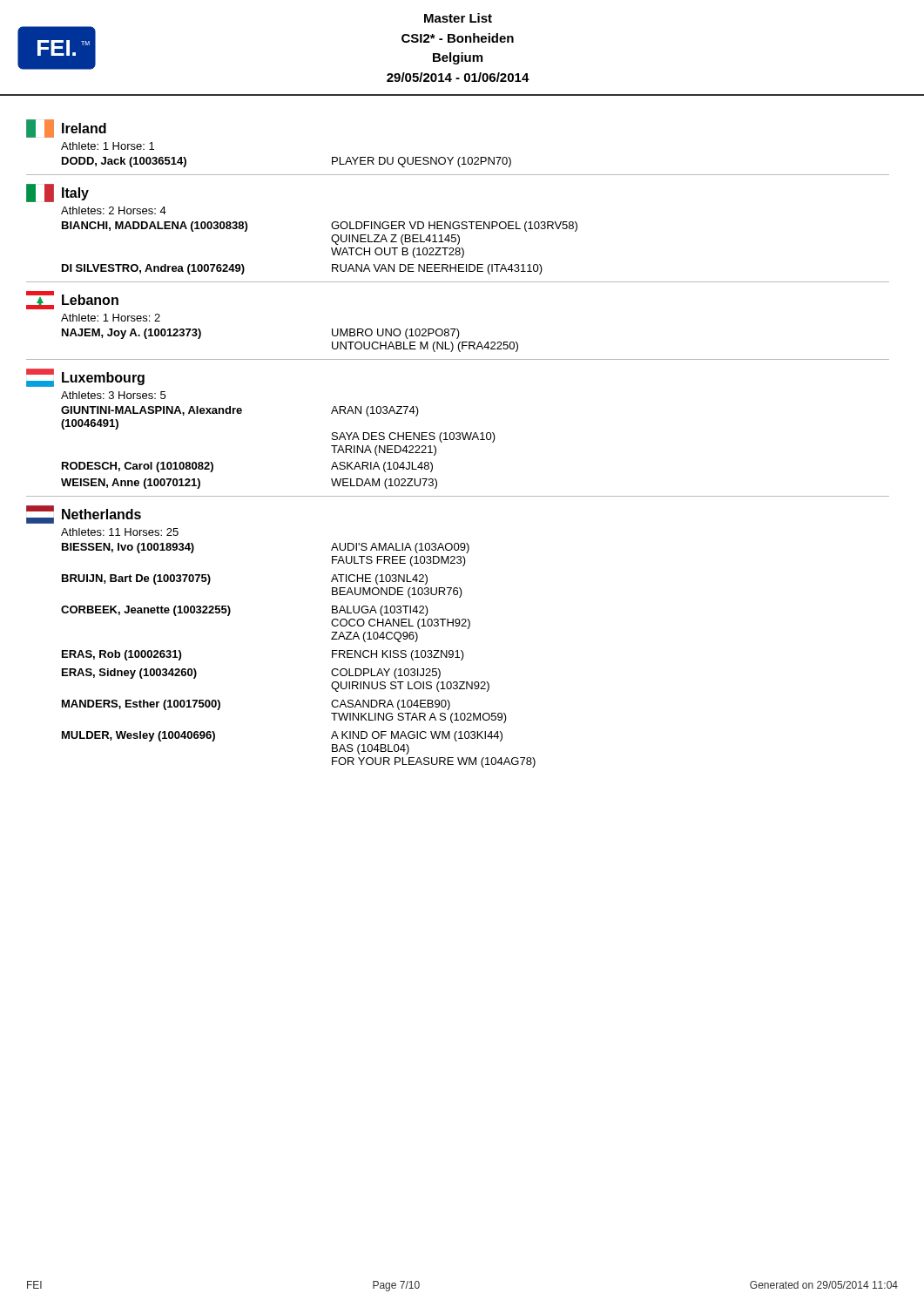Where is the passage that starts "MANDERS, Esther (10017500) CASANDRA (104EB90)TWINKLING STAR"?
This screenshot has height=1307, width=924.
(x=140, y=704)
